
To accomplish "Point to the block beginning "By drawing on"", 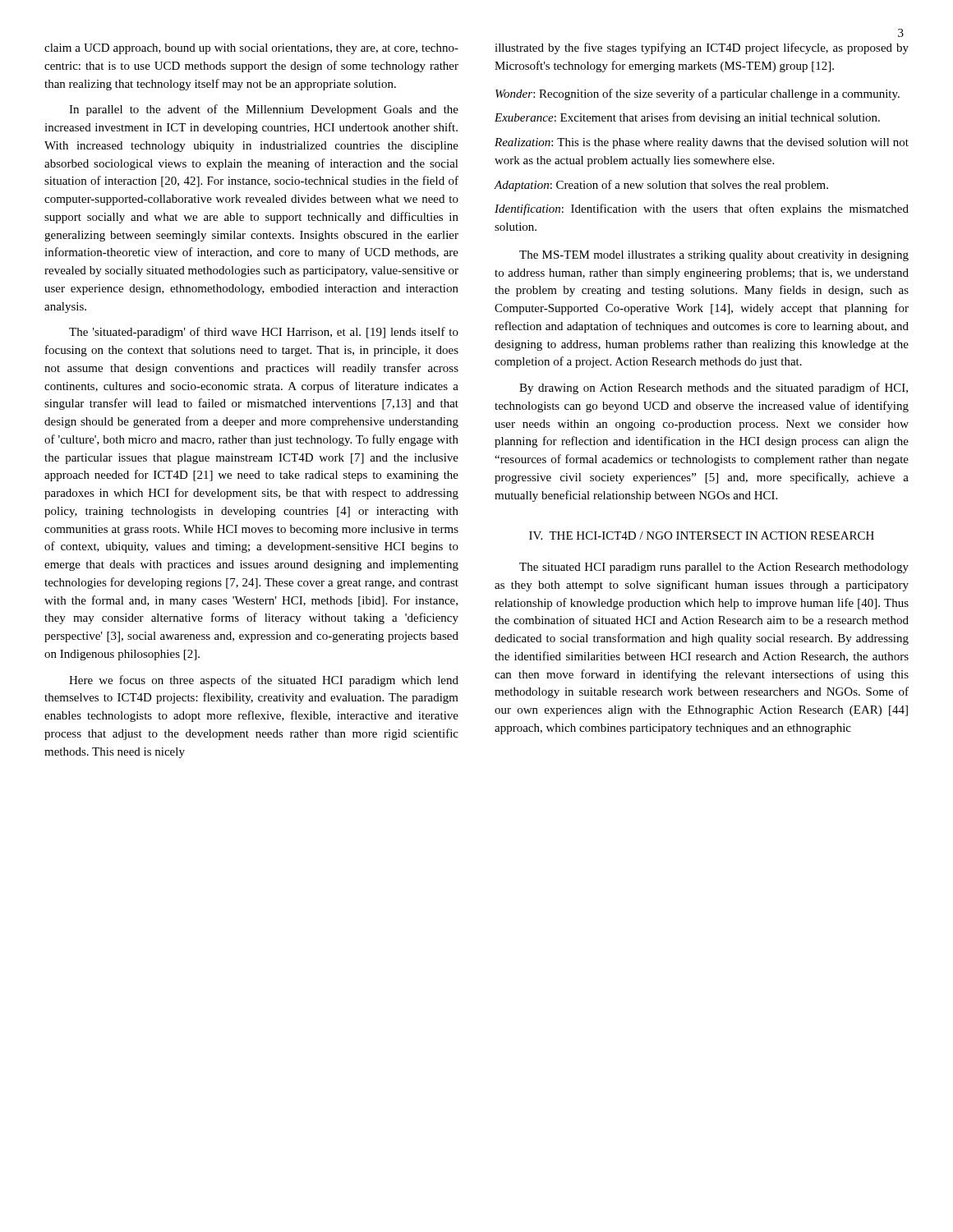I will pos(702,441).
